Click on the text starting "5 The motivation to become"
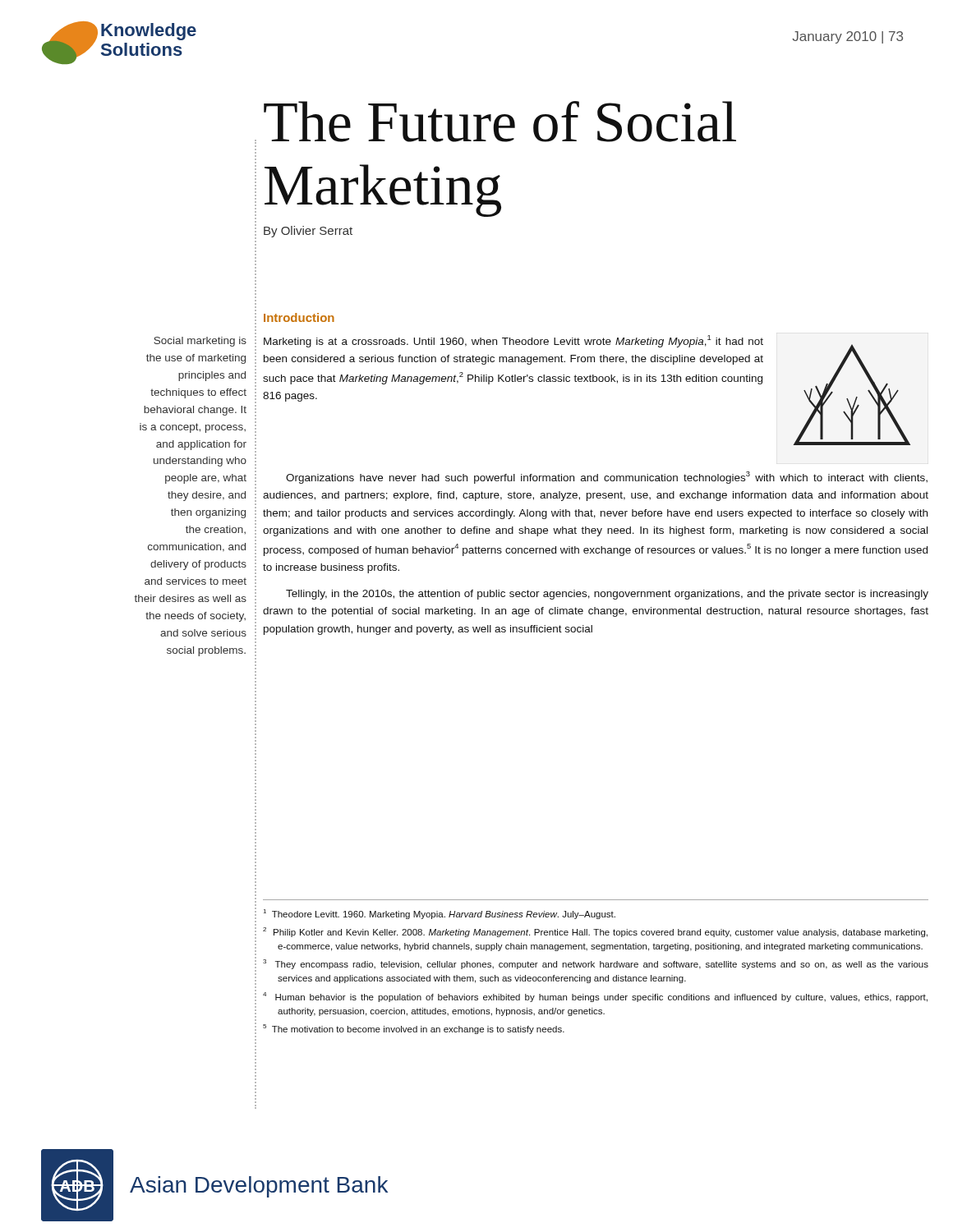This screenshot has width=953, height=1232. point(414,1028)
